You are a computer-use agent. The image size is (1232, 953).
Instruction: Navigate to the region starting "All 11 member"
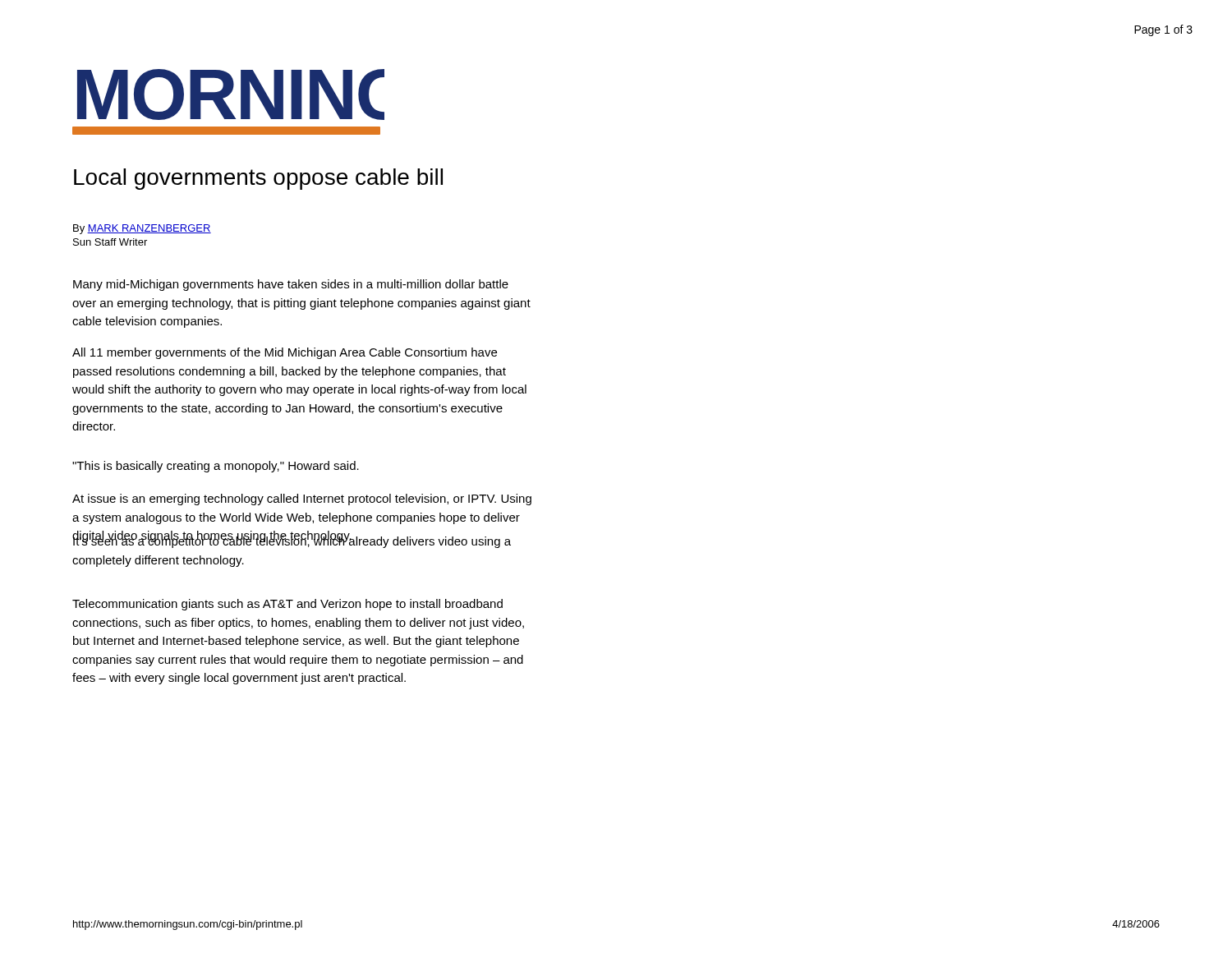[x=300, y=389]
